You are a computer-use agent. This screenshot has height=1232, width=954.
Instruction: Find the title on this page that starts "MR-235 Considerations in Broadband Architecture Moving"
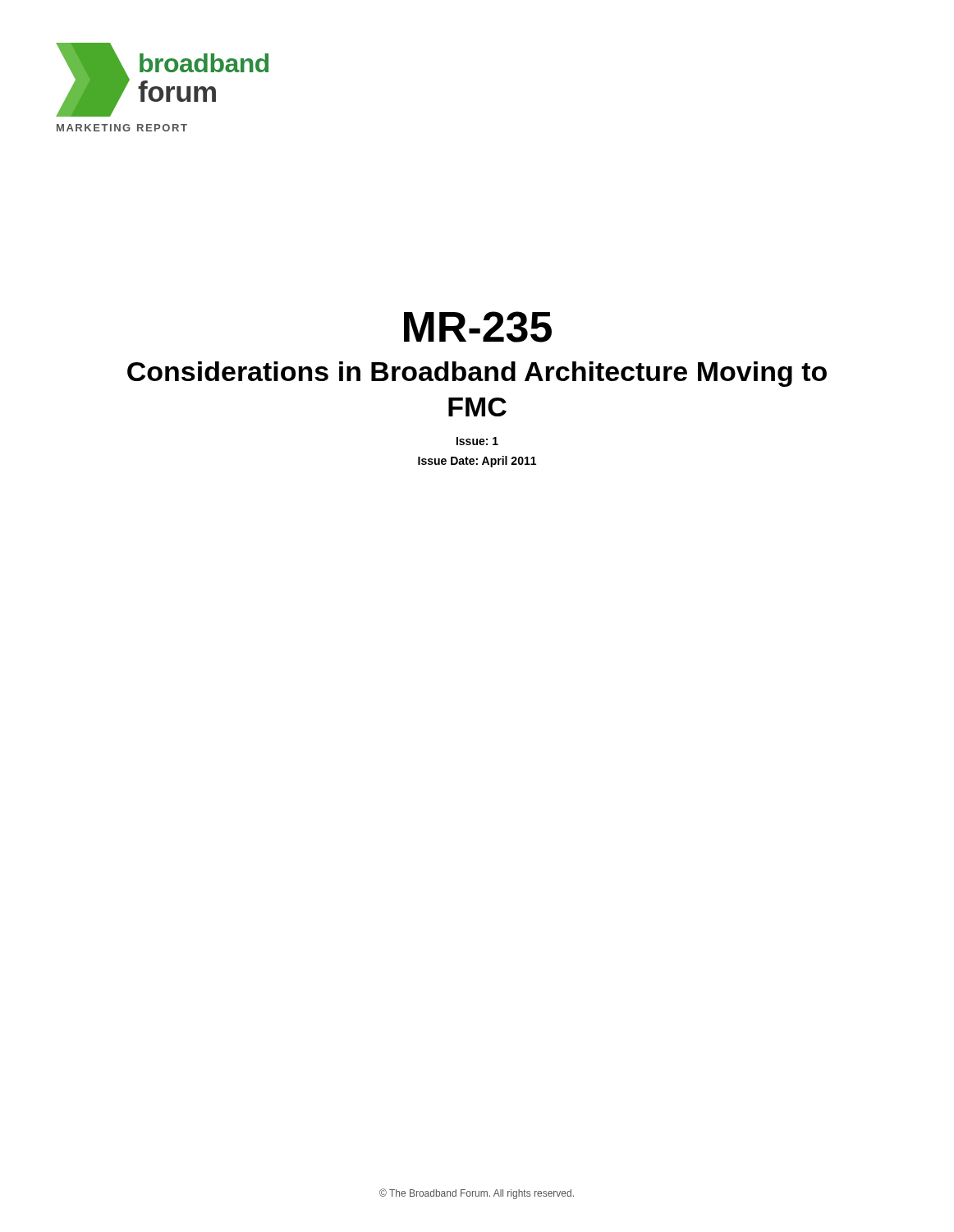coord(477,388)
